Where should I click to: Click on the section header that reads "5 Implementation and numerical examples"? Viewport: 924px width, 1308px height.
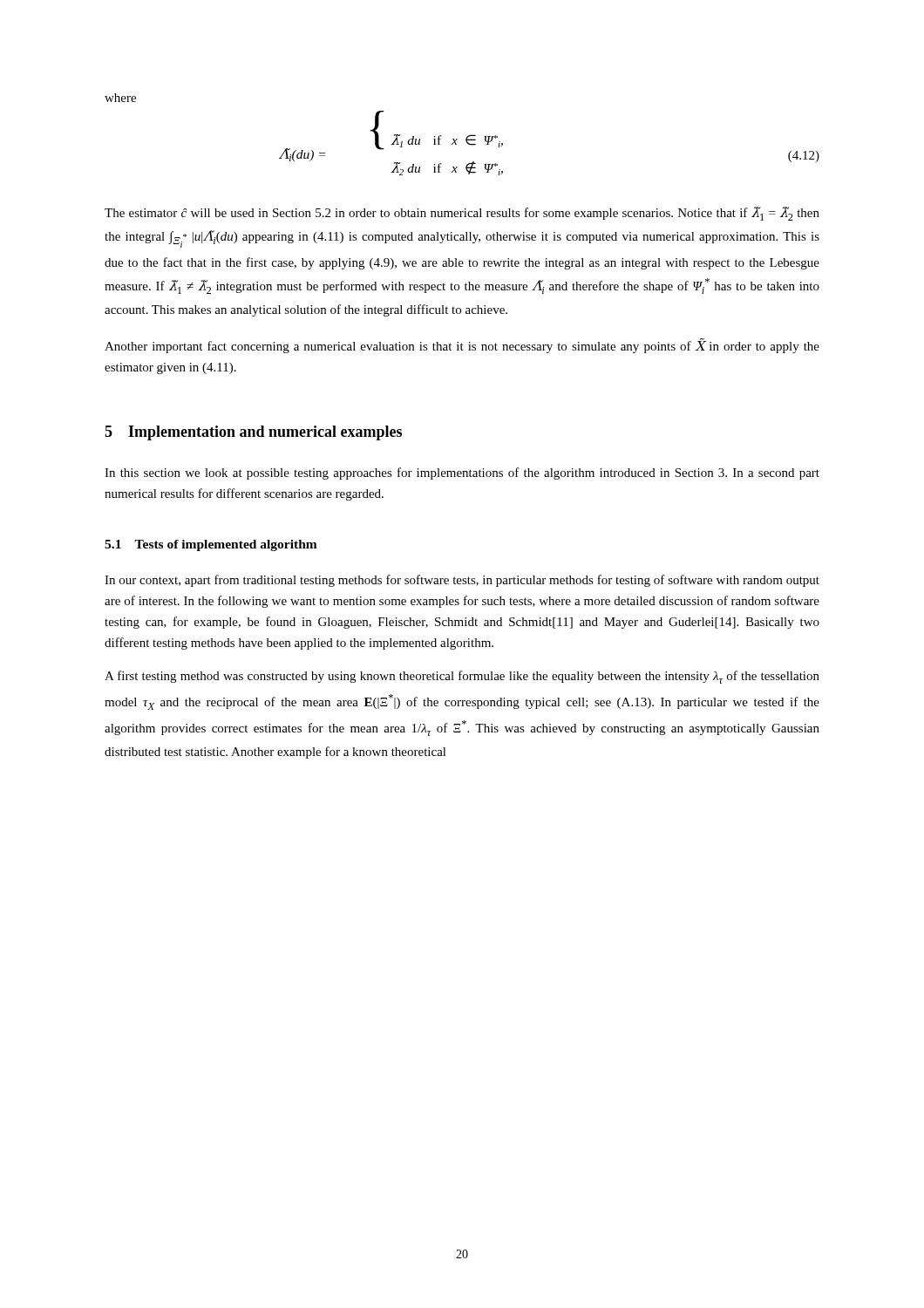(x=253, y=432)
